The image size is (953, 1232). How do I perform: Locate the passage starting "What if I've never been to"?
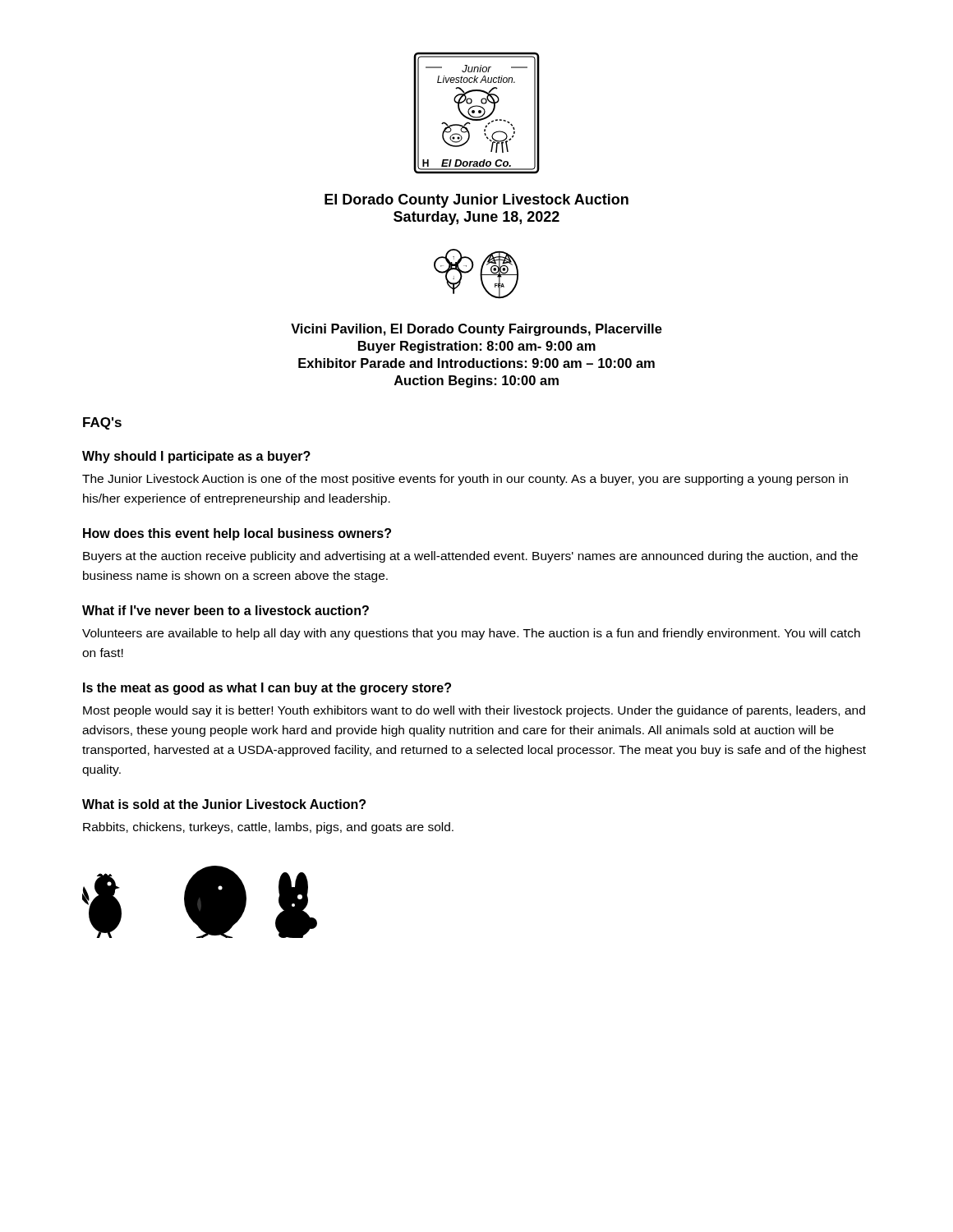pos(226,611)
